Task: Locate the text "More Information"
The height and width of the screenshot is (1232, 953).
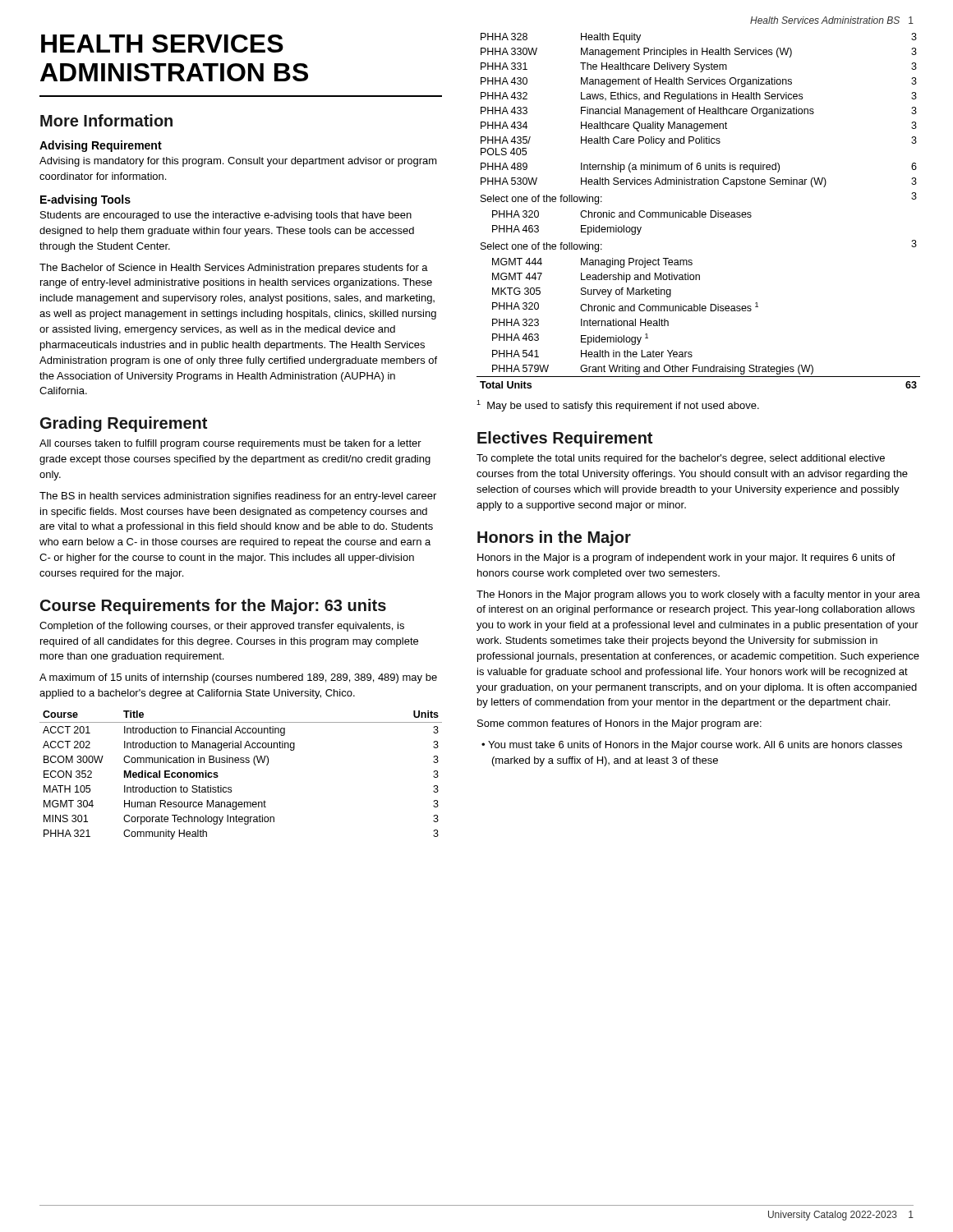Action: tap(106, 120)
